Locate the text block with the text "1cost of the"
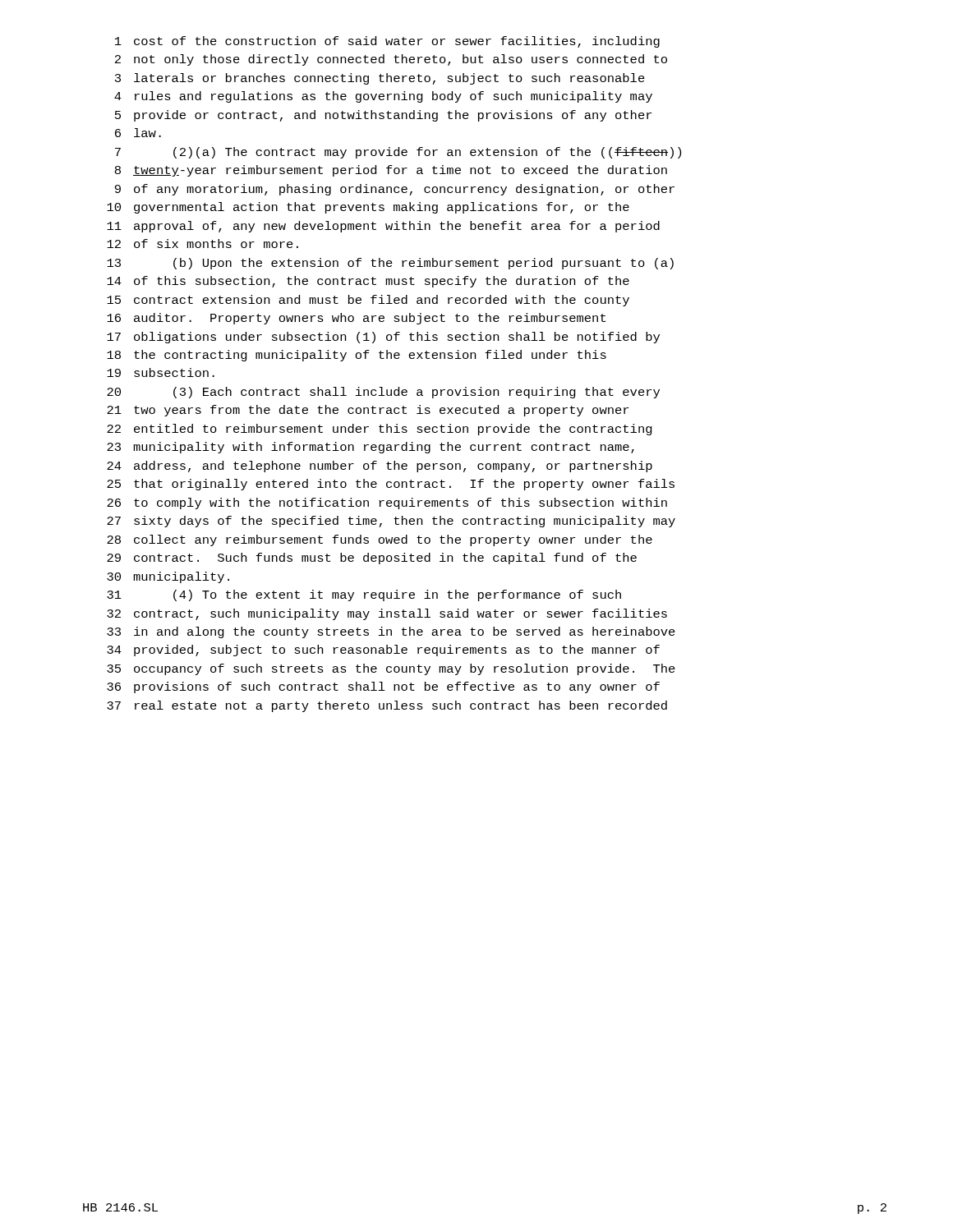Viewport: 953px width, 1232px height. coord(387,42)
